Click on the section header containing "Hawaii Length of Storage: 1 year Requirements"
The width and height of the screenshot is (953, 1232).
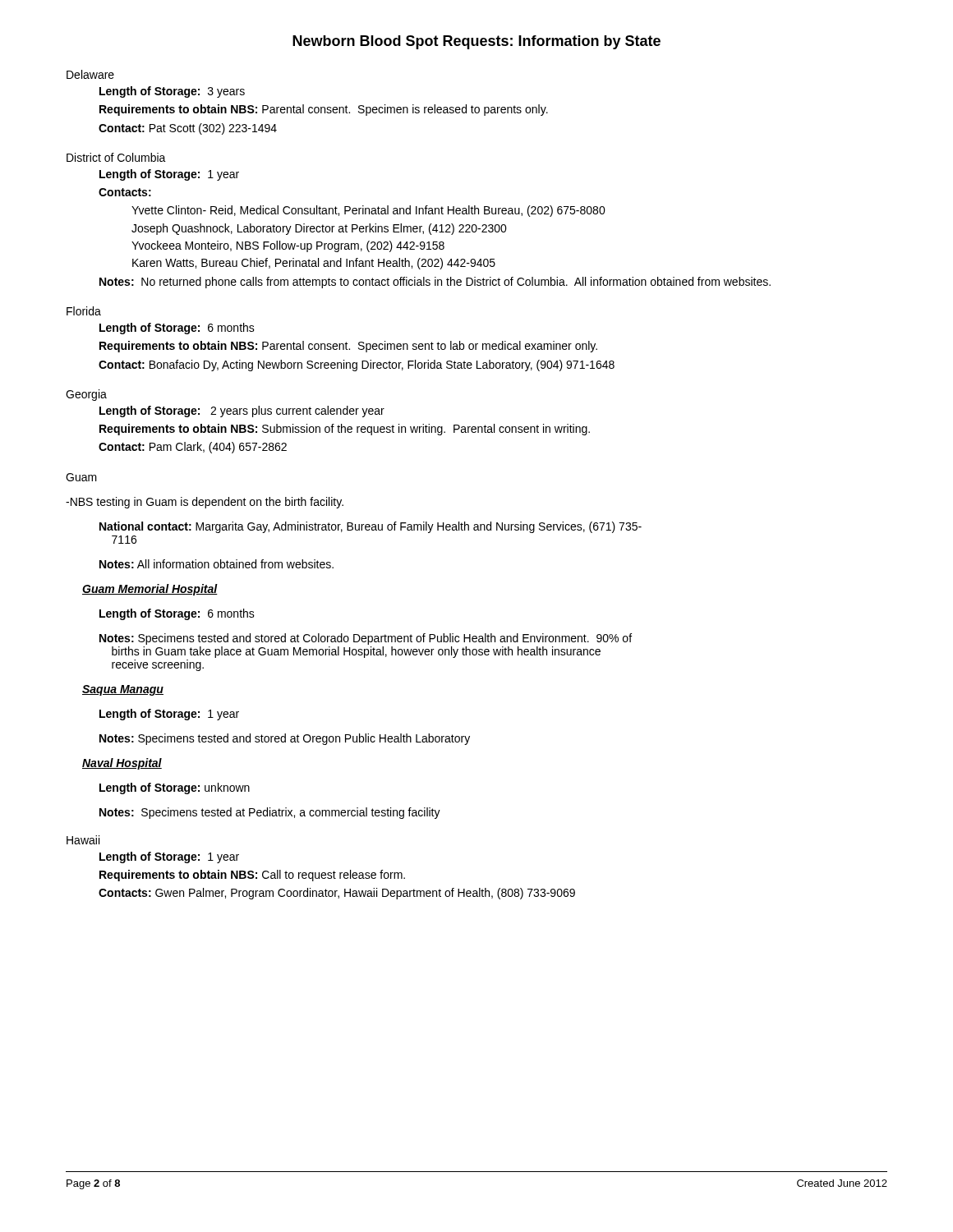(83, 840)
